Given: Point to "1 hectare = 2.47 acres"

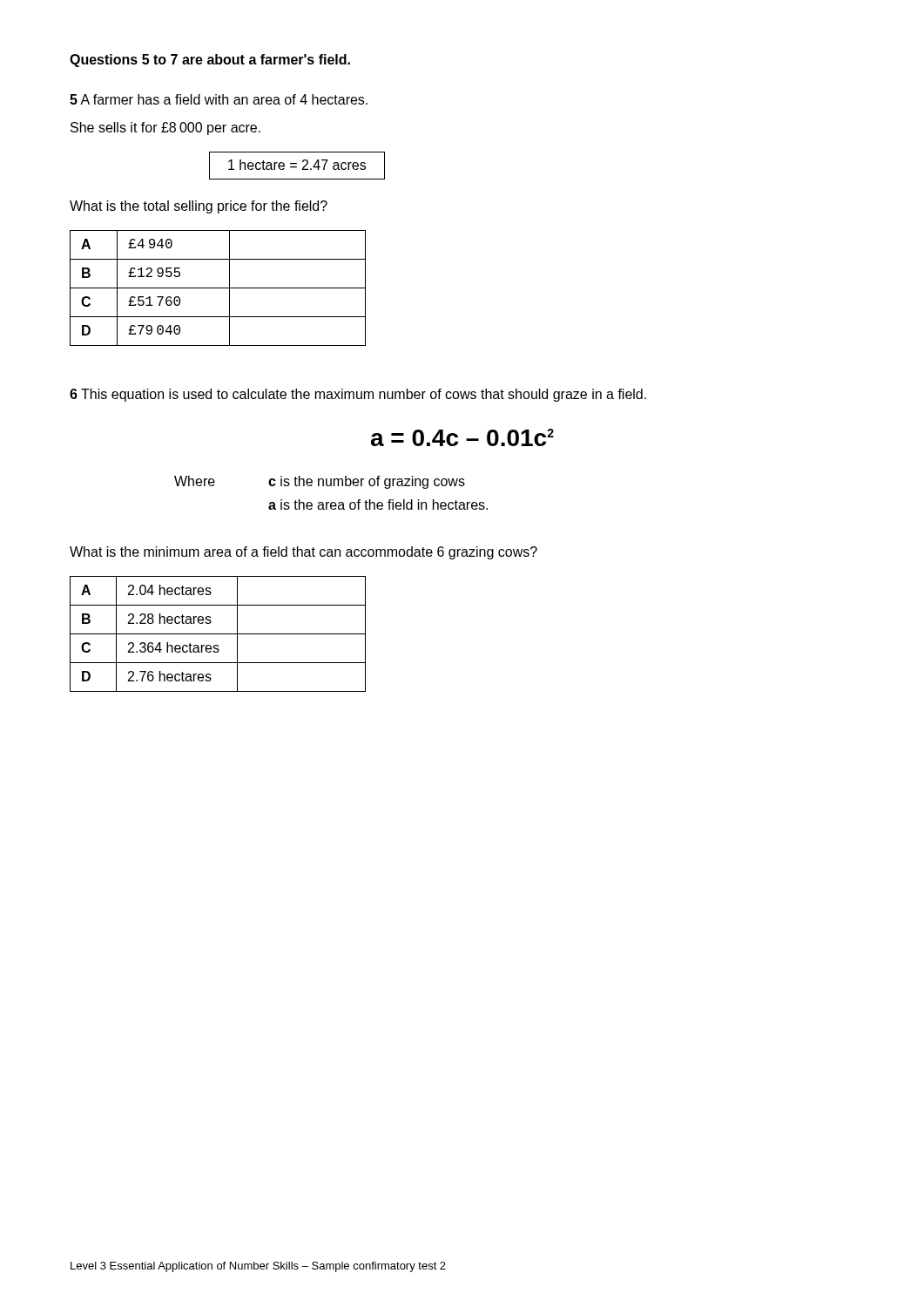Looking at the screenshot, I should pyautogui.click(x=297, y=166).
